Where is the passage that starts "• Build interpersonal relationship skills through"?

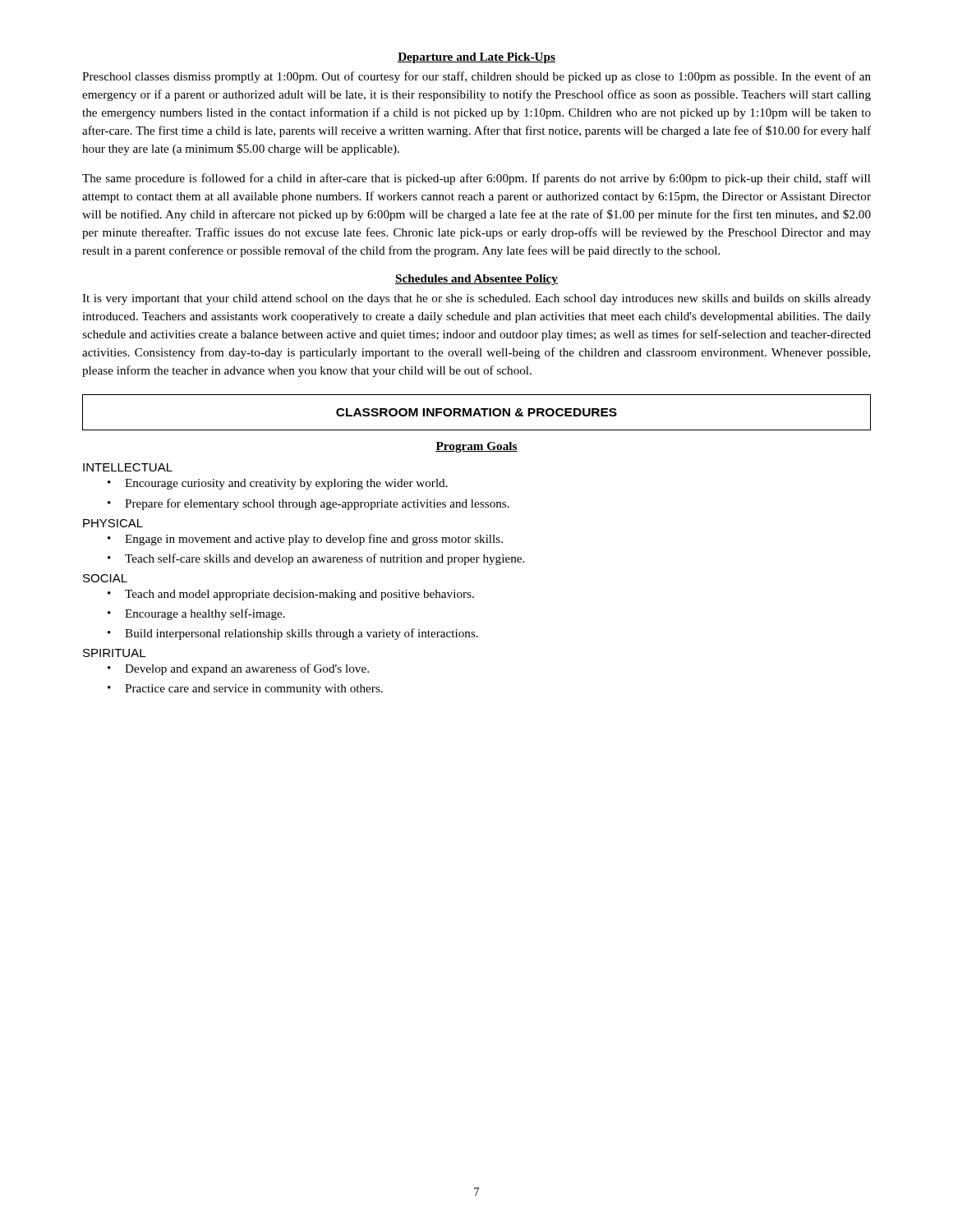click(x=293, y=633)
